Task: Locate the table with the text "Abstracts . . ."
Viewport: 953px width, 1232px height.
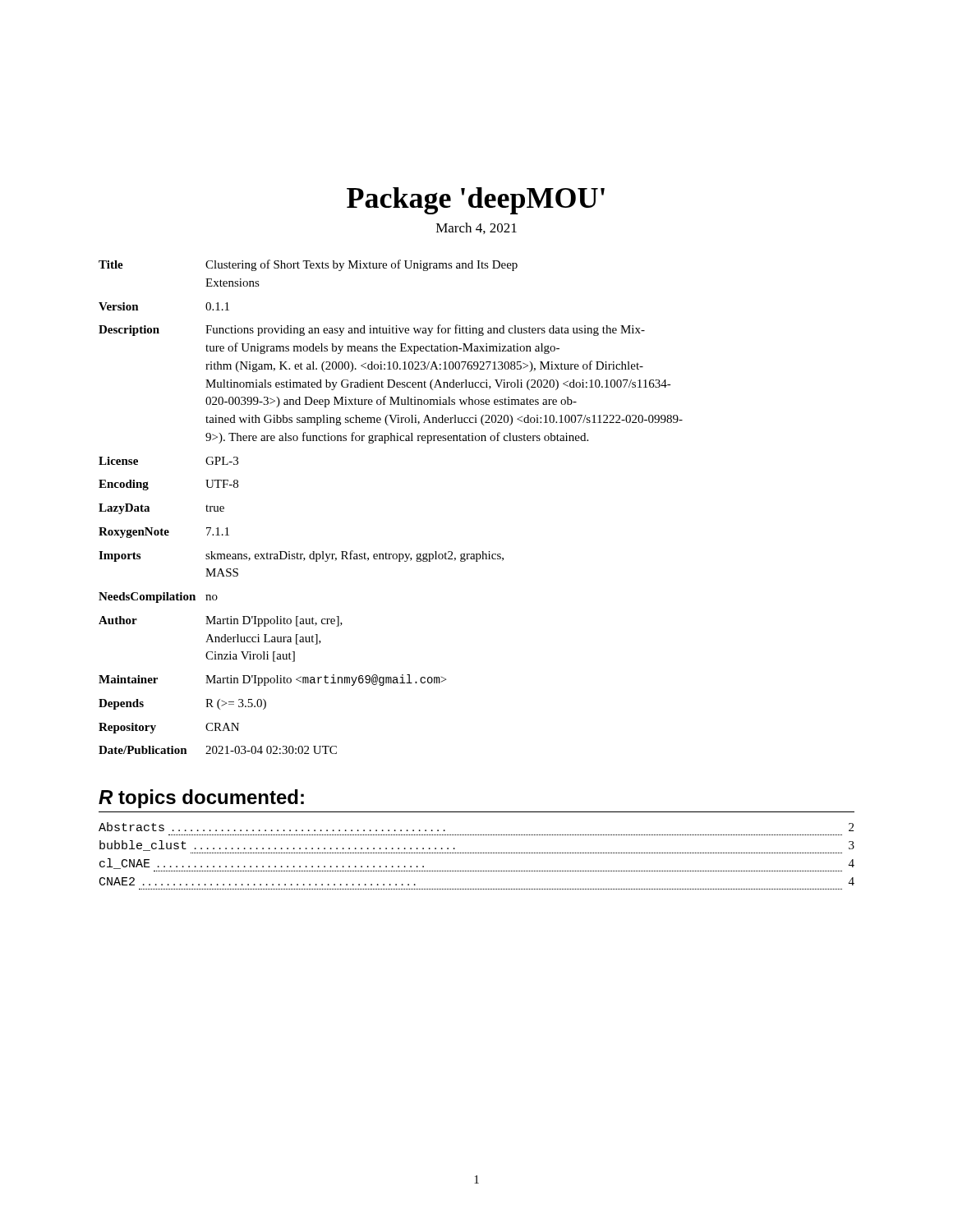Action: point(476,856)
